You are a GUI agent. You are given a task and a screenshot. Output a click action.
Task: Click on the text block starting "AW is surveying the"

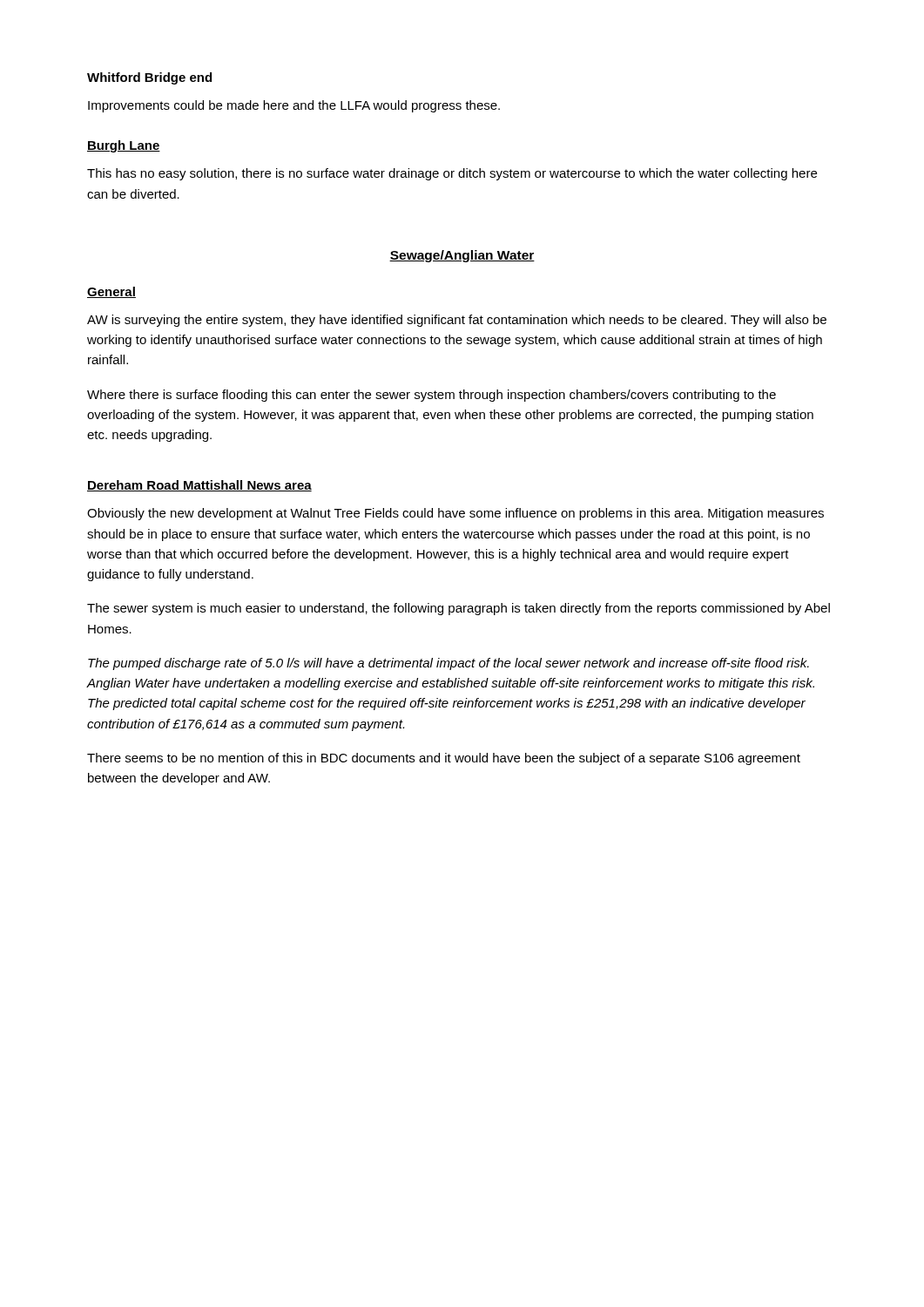click(x=457, y=339)
